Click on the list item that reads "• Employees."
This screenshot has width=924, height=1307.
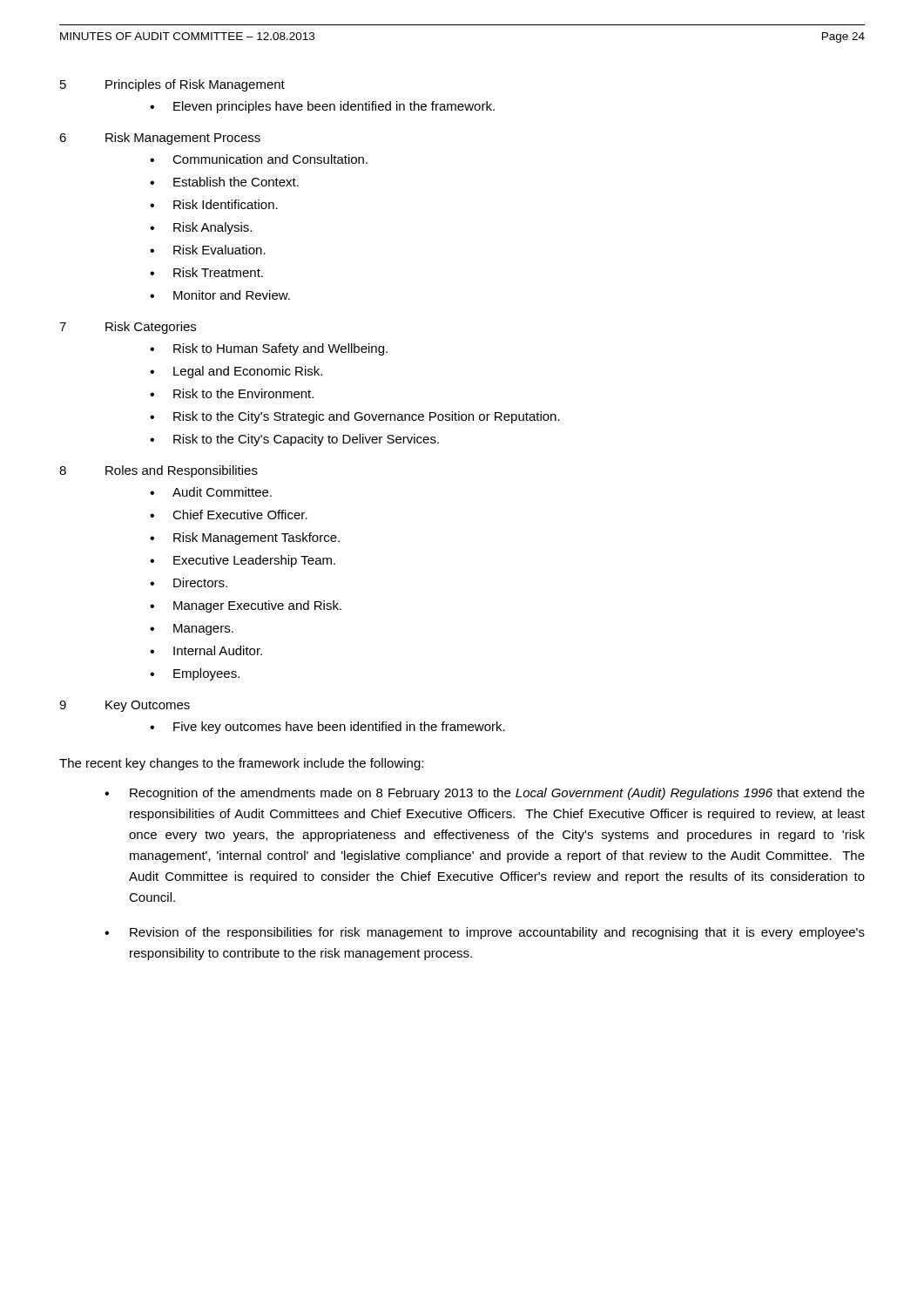tap(195, 674)
